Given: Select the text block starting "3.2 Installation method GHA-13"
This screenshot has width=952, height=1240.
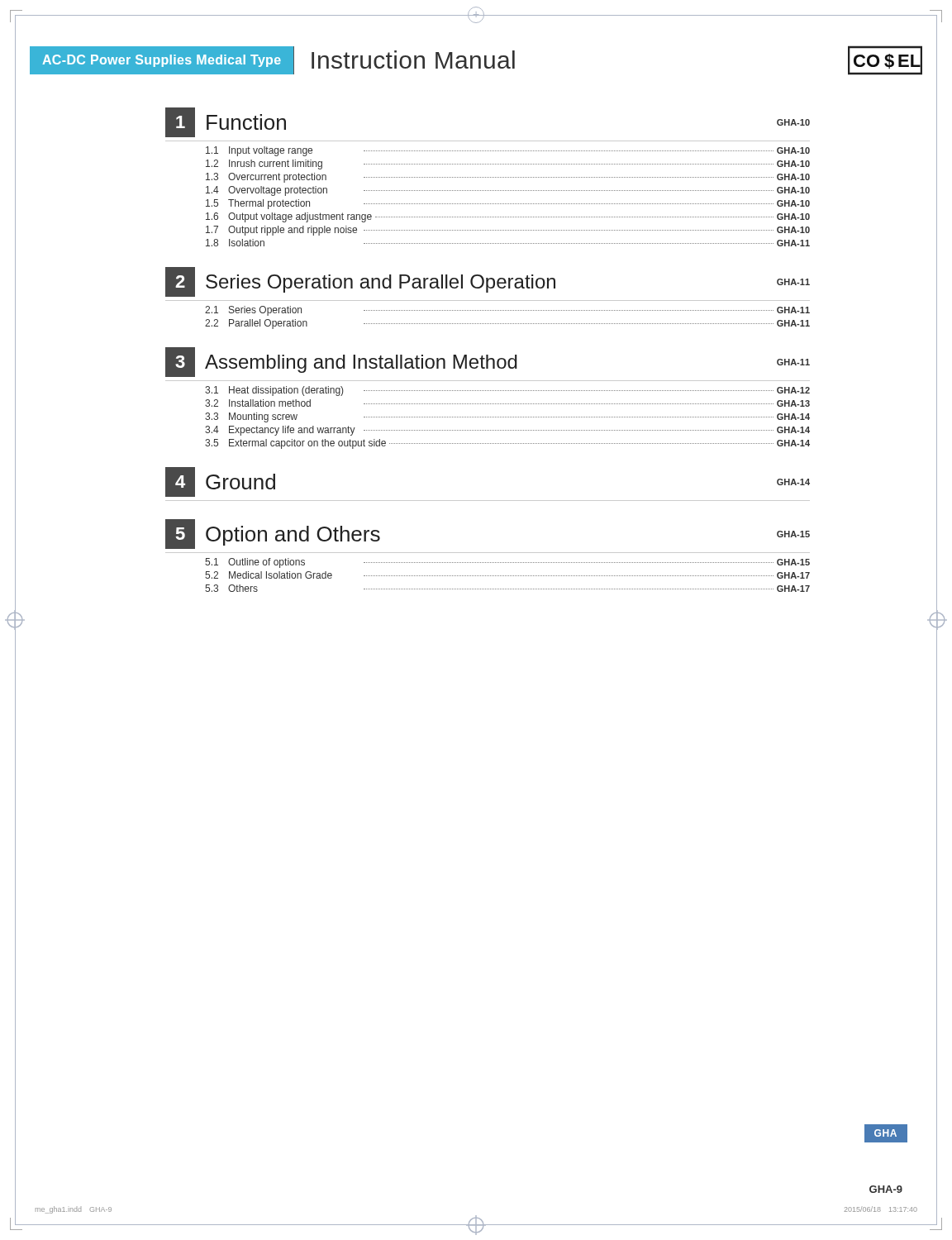Looking at the screenshot, I should point(507,403).
